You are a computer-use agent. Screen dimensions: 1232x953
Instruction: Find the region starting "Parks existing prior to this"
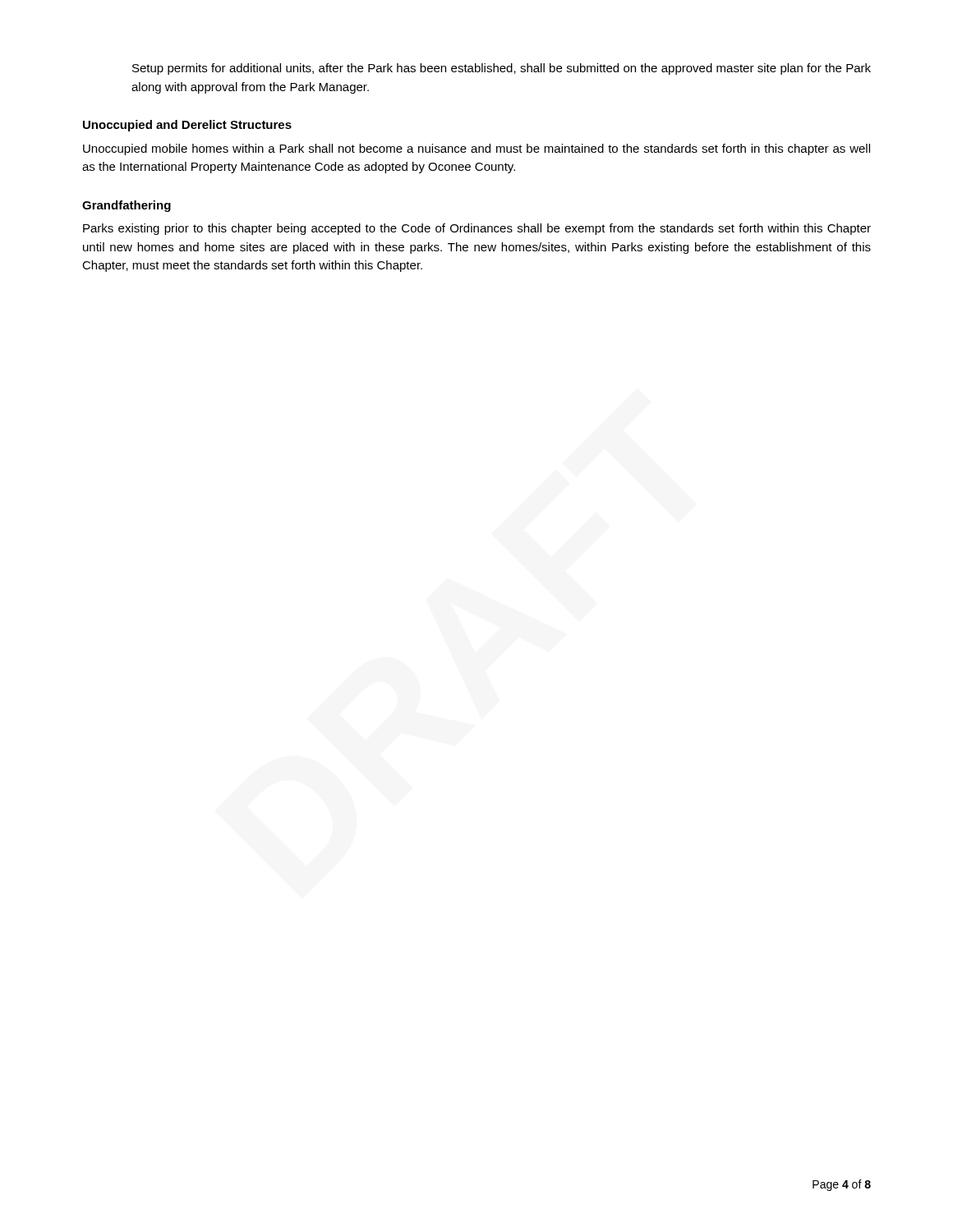(x=476, y=246)
